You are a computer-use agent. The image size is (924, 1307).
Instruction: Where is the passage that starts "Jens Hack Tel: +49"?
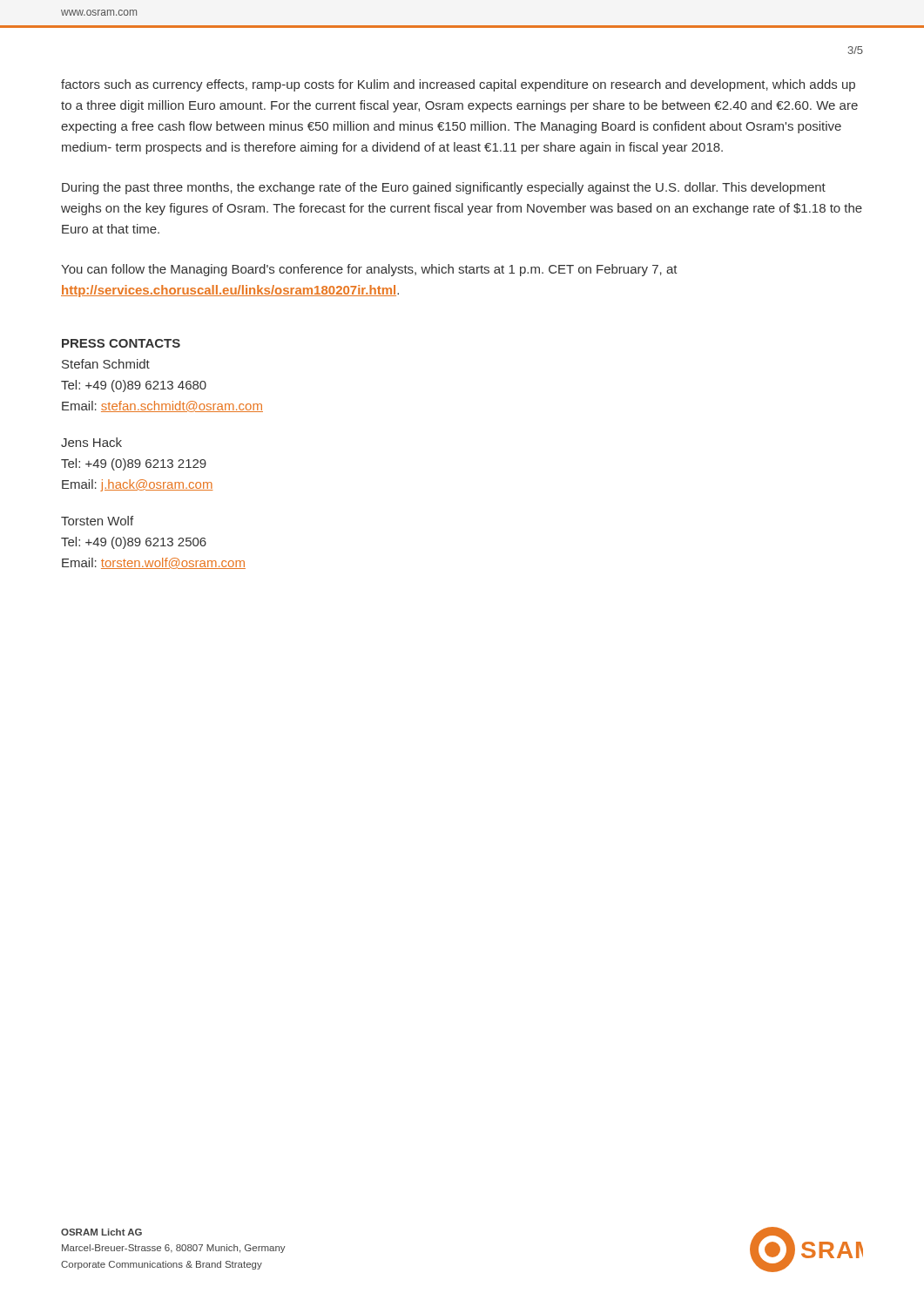pos(137,463)
